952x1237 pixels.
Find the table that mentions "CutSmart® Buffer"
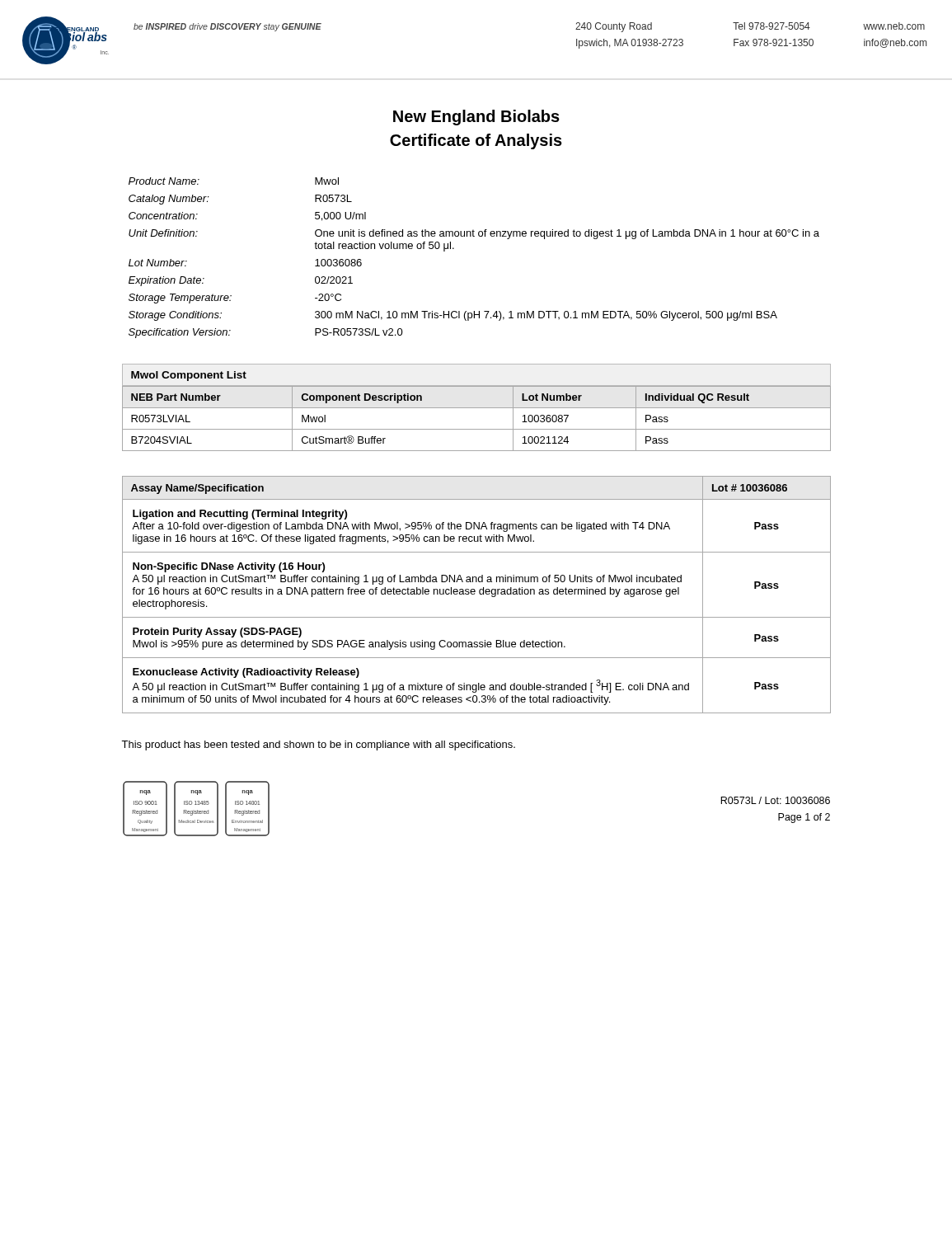tap(476, 419)
